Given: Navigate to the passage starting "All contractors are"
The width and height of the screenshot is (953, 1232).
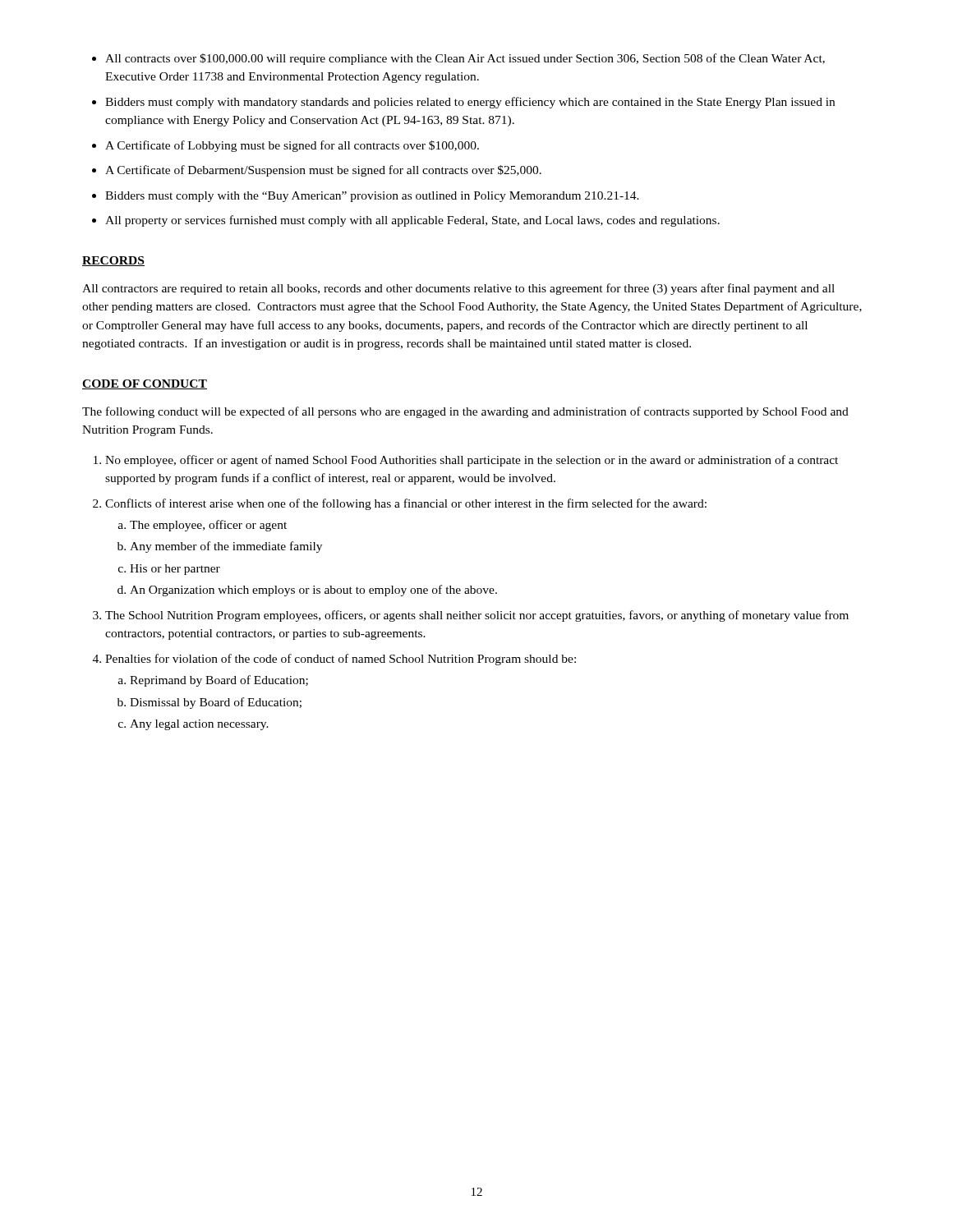Looking at the screenshot, I should [x=472, y=315].
